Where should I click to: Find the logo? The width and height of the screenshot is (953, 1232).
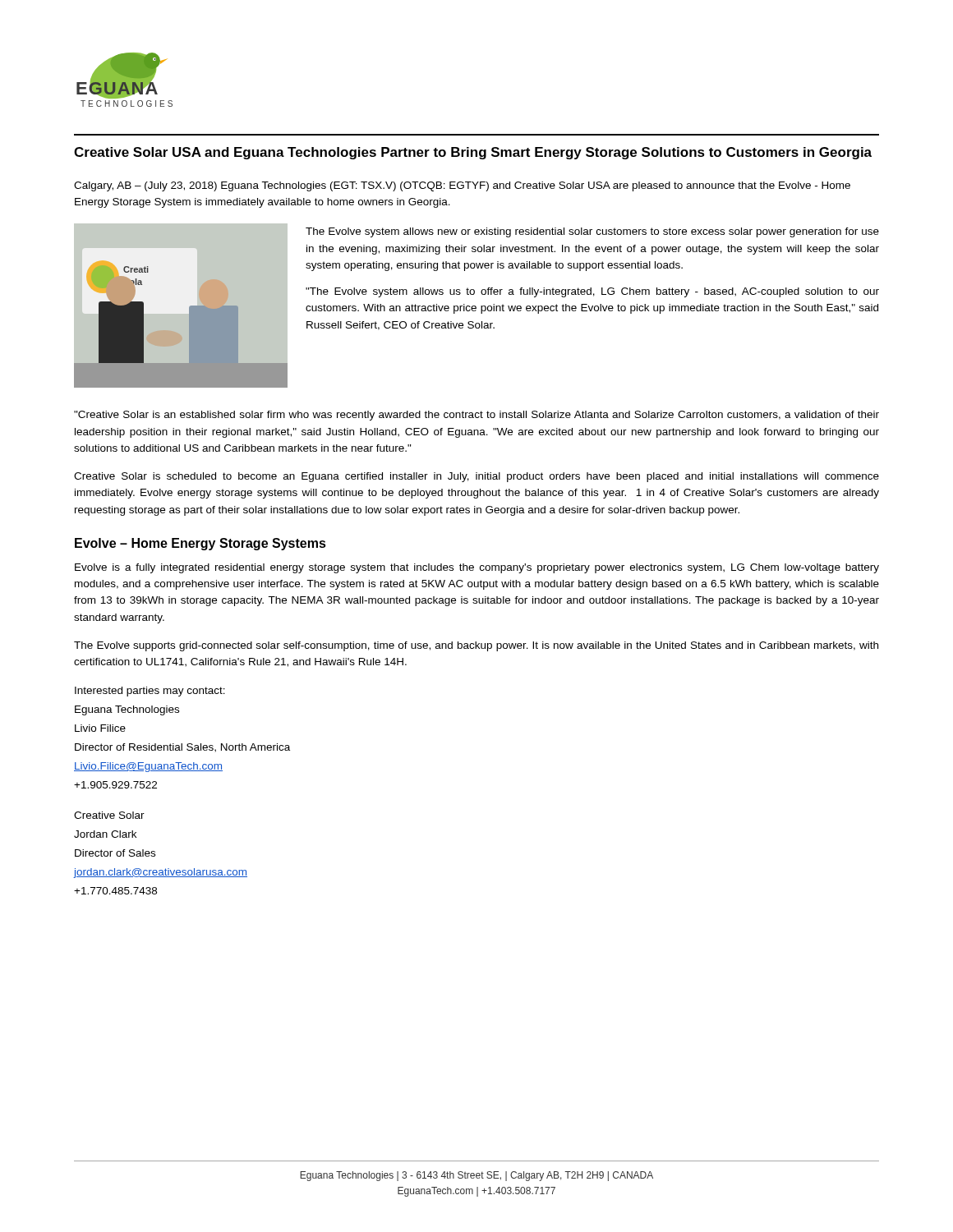pyautogui.click(x=476, y=80)
